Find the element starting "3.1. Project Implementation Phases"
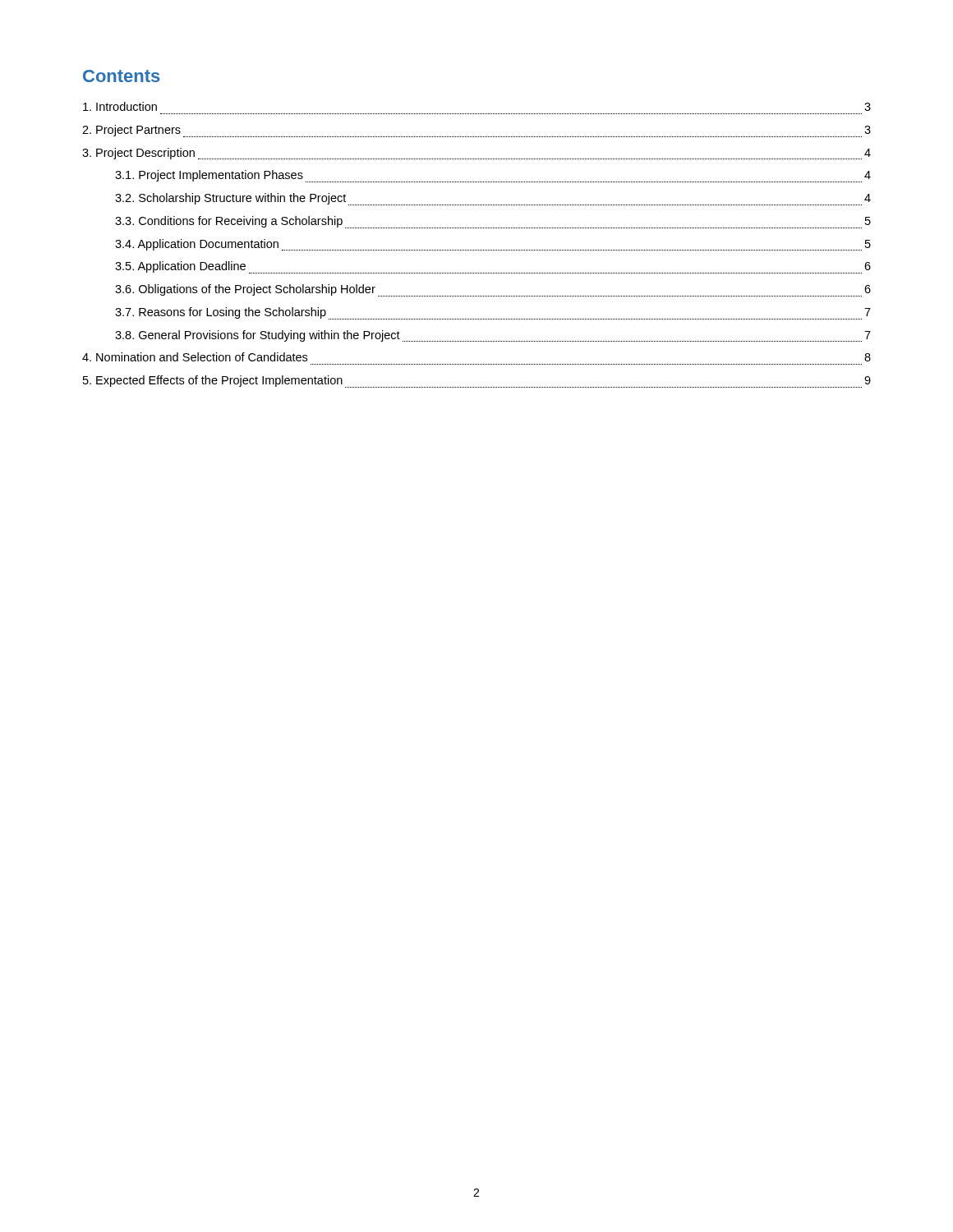953x1232 pixels. pos(493,176)
